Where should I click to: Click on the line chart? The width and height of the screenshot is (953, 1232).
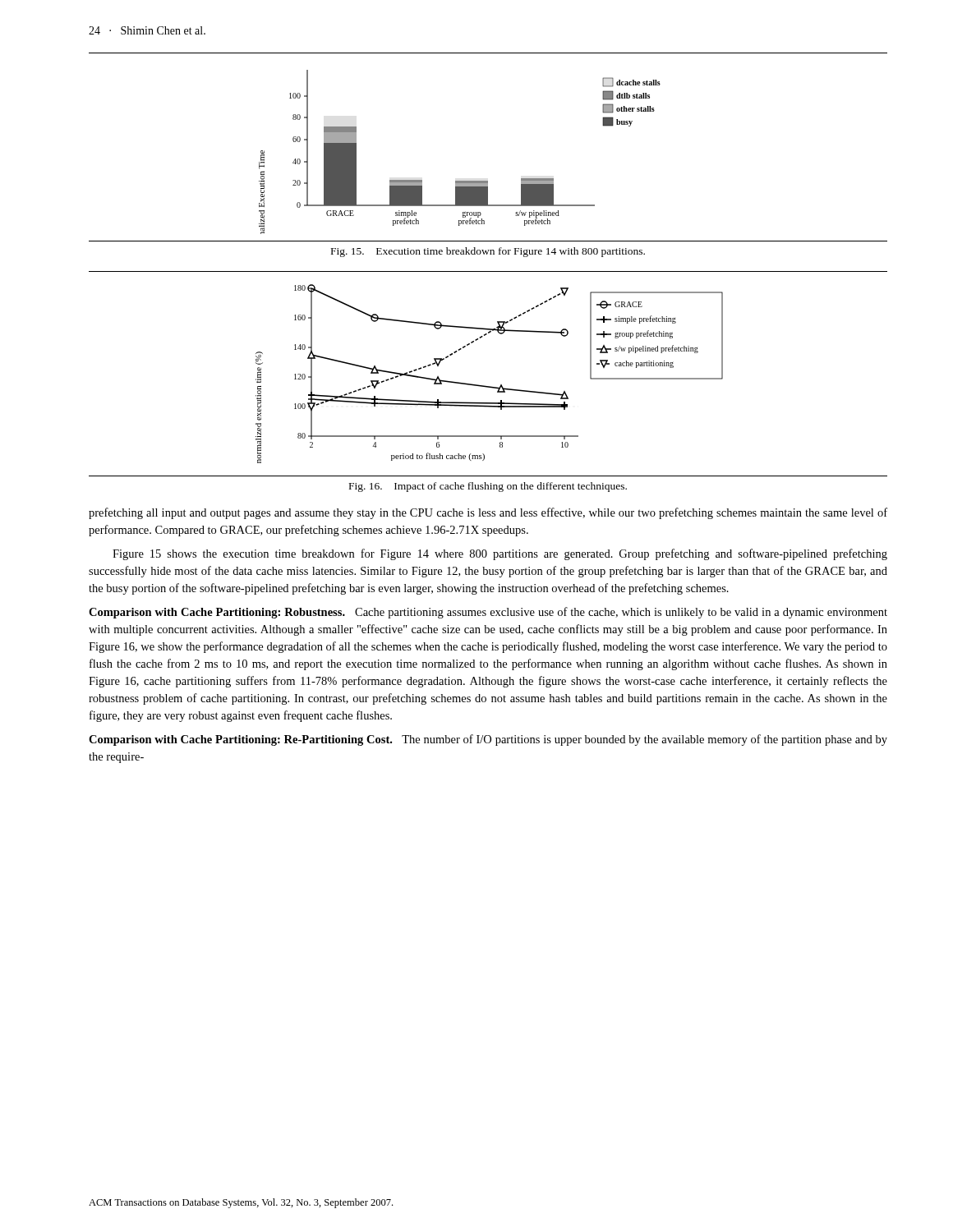488,374
